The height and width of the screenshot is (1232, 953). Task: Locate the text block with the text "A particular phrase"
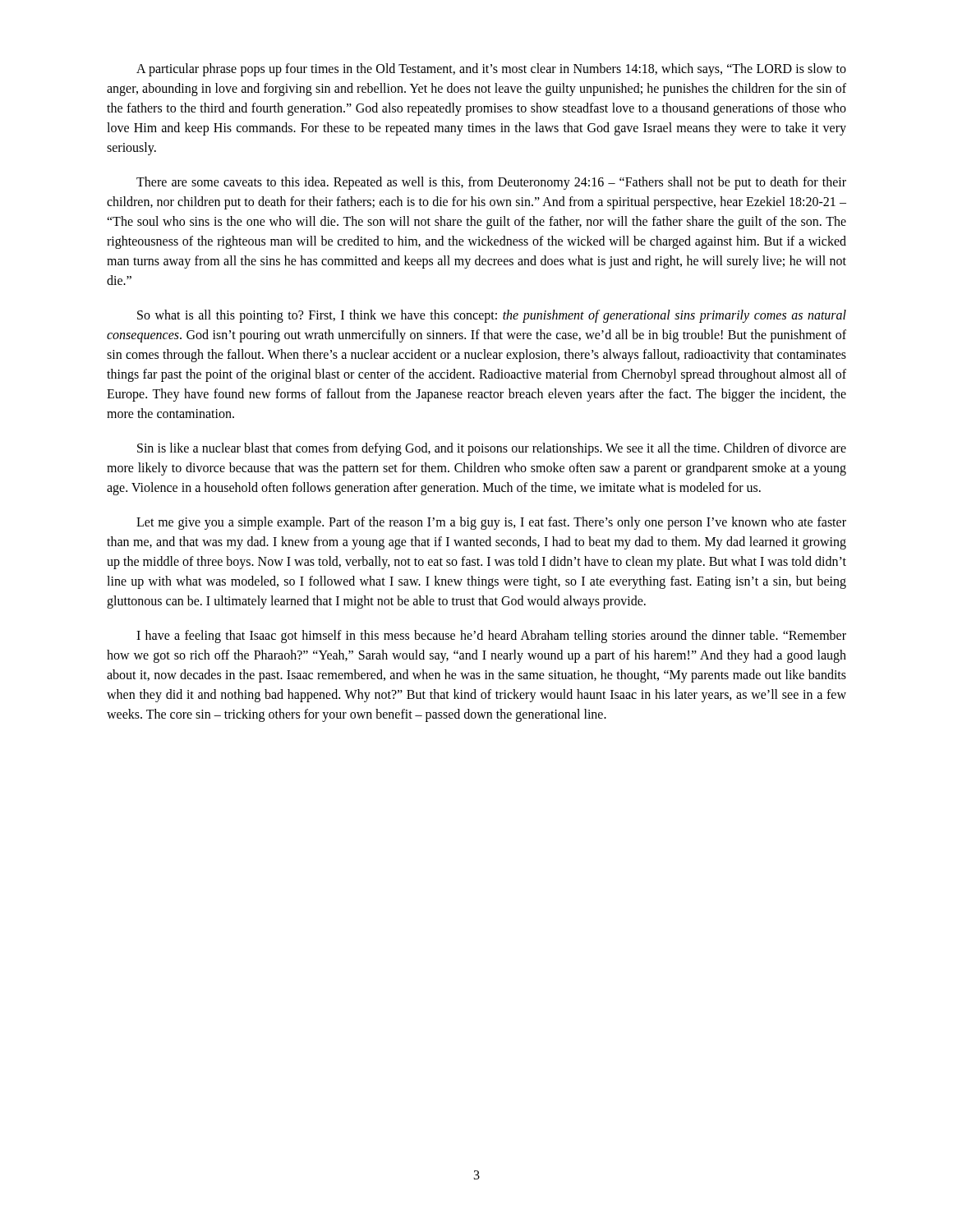(x=476, y=108)
